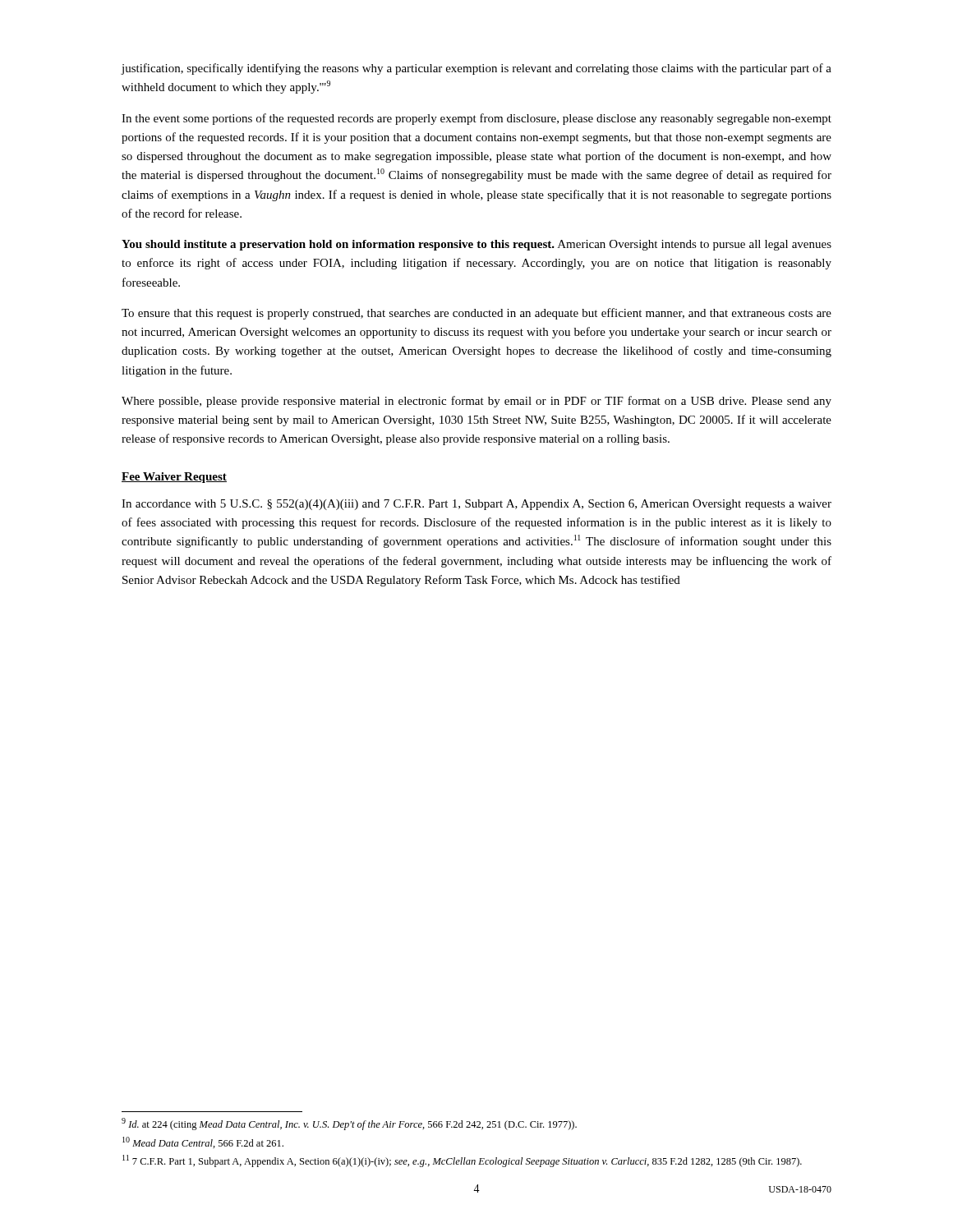Click on the text block that says "In the event some"
This screenshot has width=953, height=1232.
476,166
